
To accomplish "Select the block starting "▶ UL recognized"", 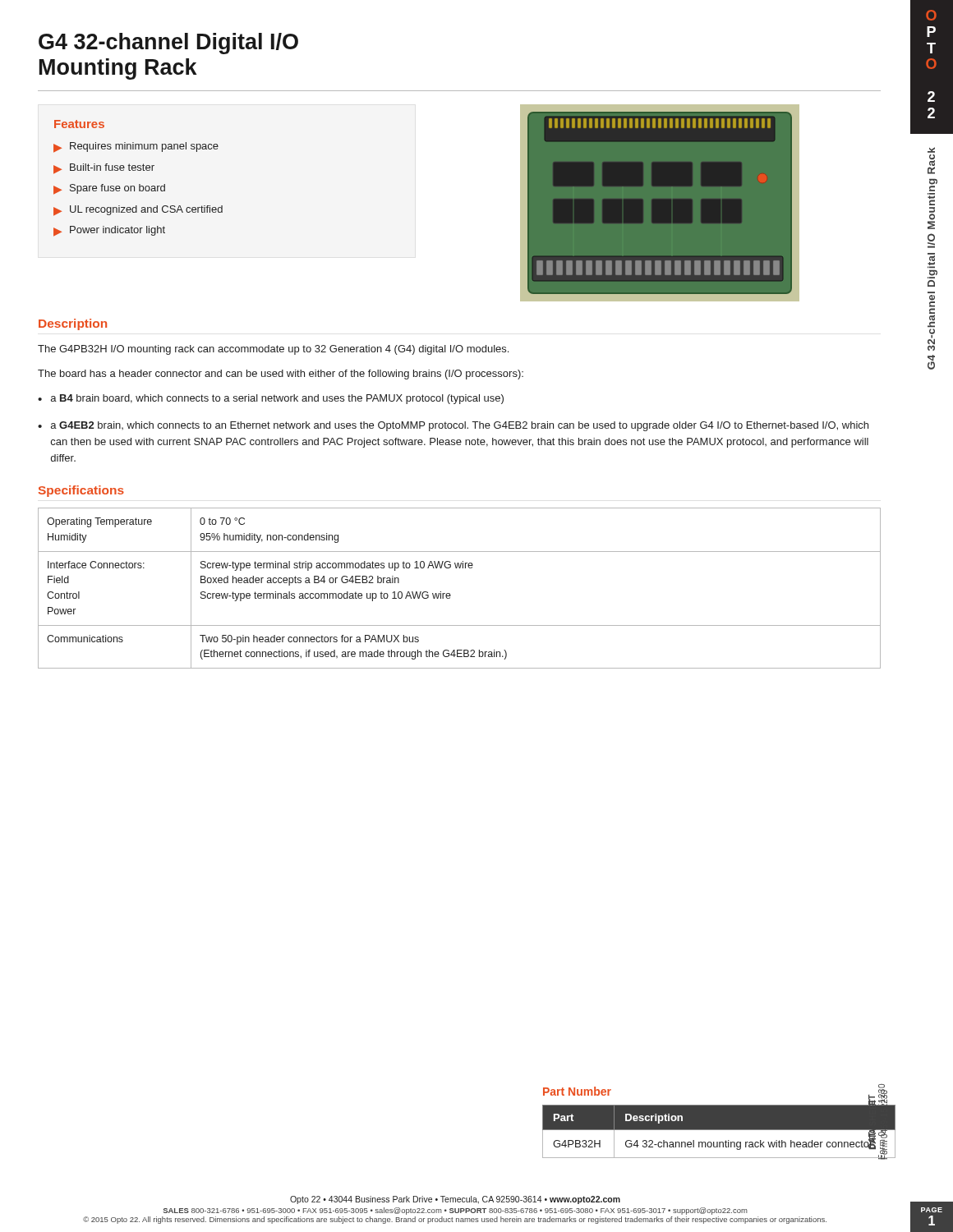I will [138, 210].
